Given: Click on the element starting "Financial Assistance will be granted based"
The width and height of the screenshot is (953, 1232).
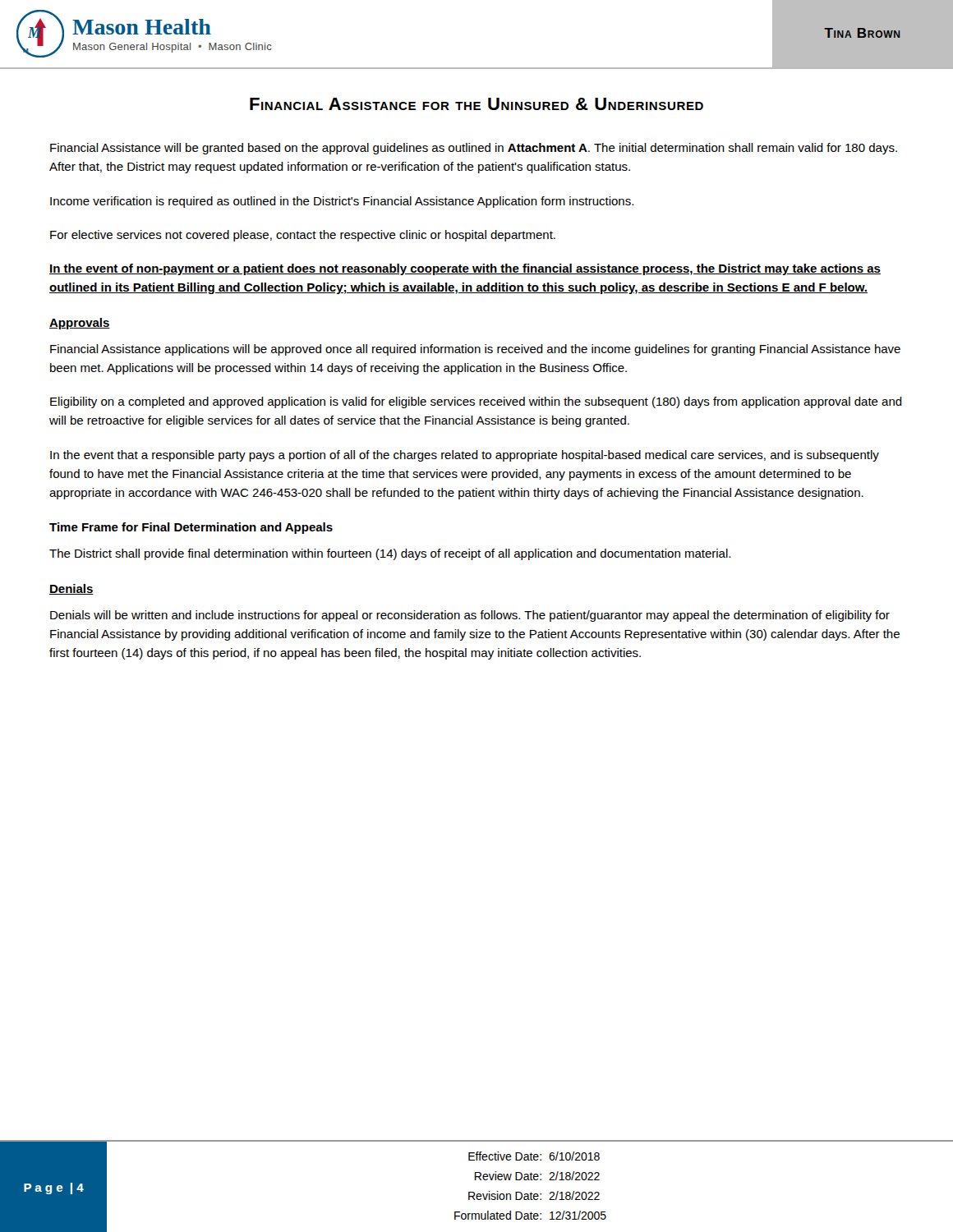Looking at the screenshot, I should pos(474,157).
